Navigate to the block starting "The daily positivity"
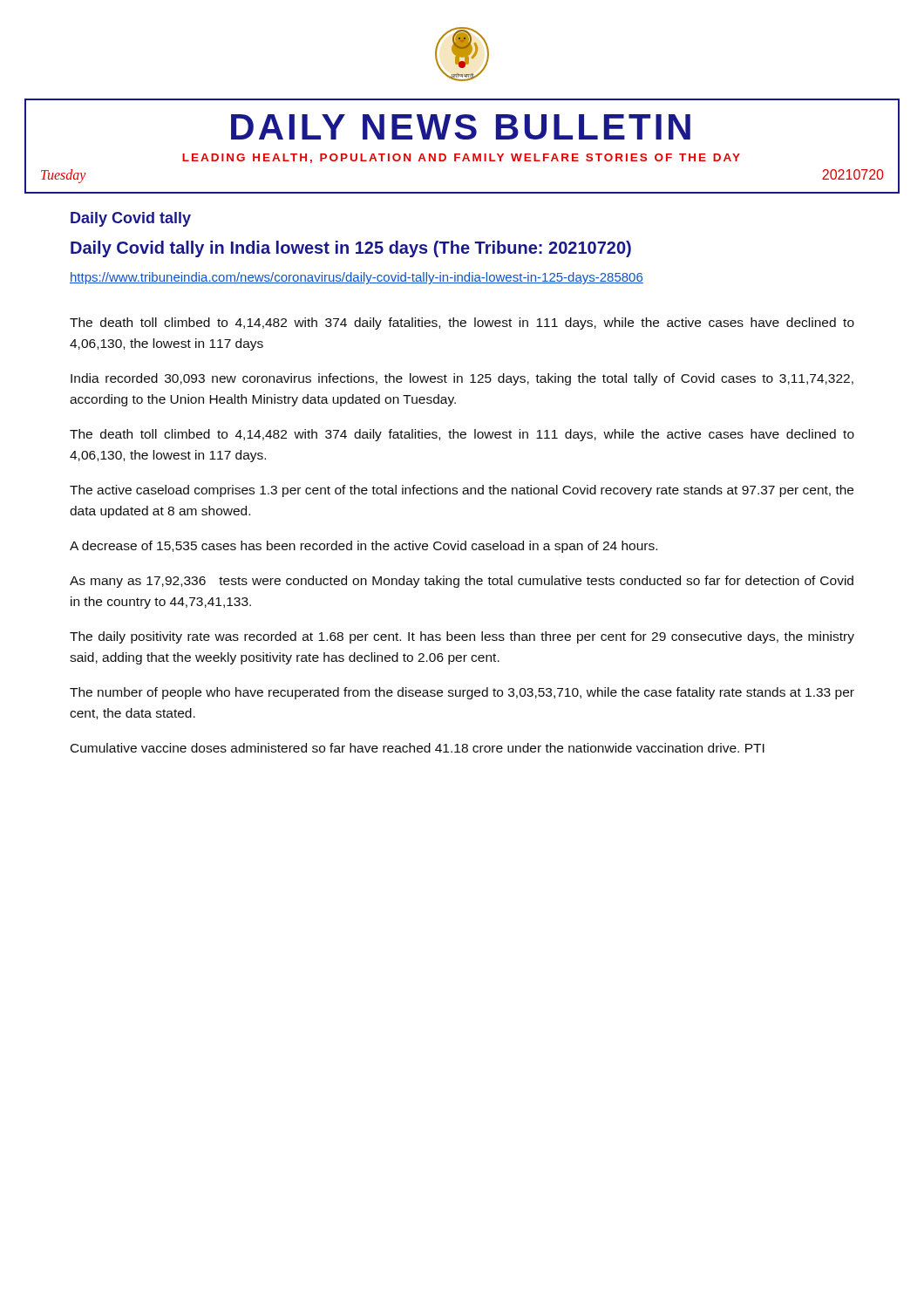This screenshot has width=924, height=1308. point(462,647)
